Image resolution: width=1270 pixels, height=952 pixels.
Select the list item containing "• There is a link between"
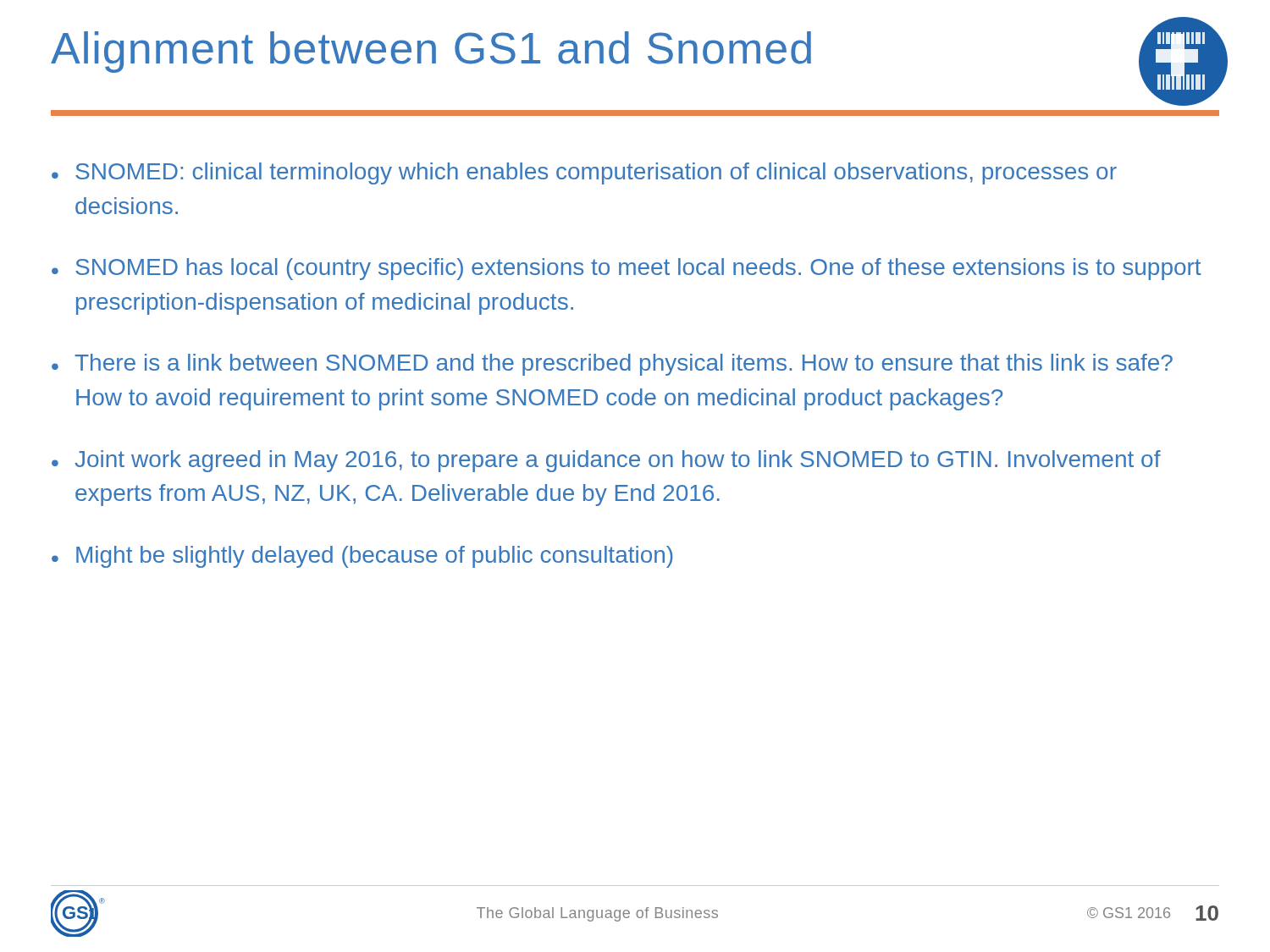pyautogui.click(x=635, y=381)
